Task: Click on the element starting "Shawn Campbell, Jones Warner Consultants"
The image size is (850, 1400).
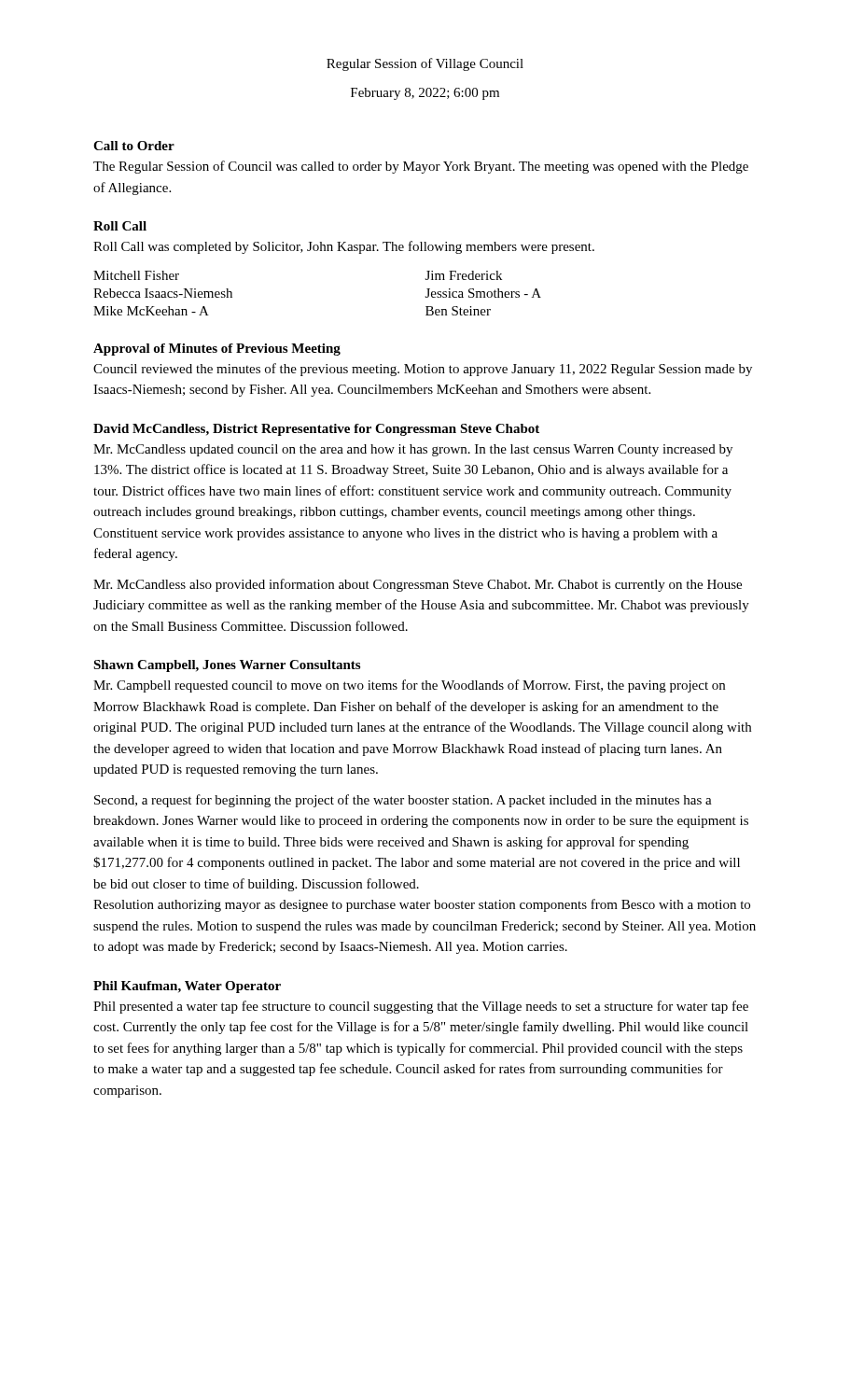Action: point(227,665)
